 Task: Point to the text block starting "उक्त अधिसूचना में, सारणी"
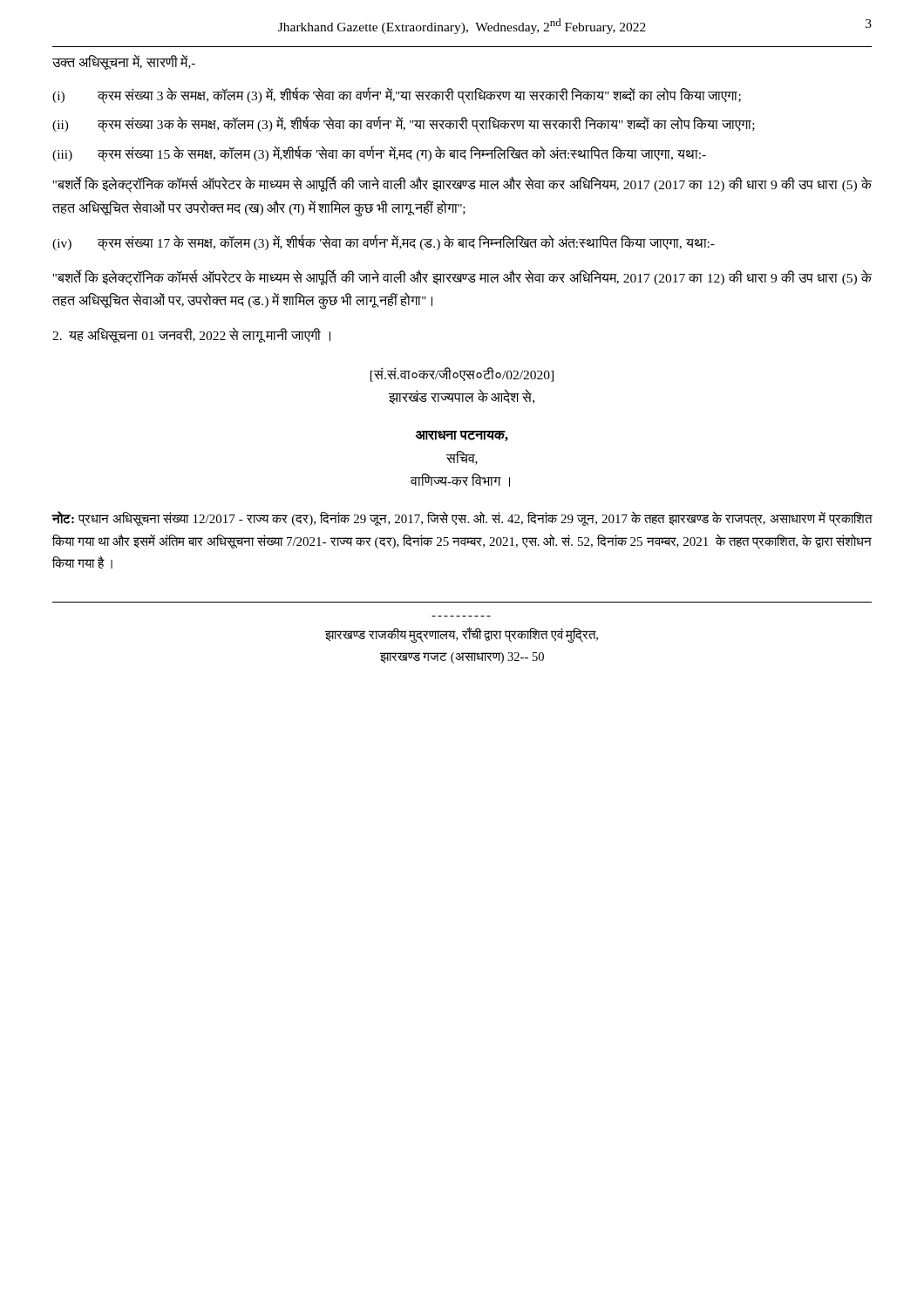pyautogui.click(x=124, y=62)
